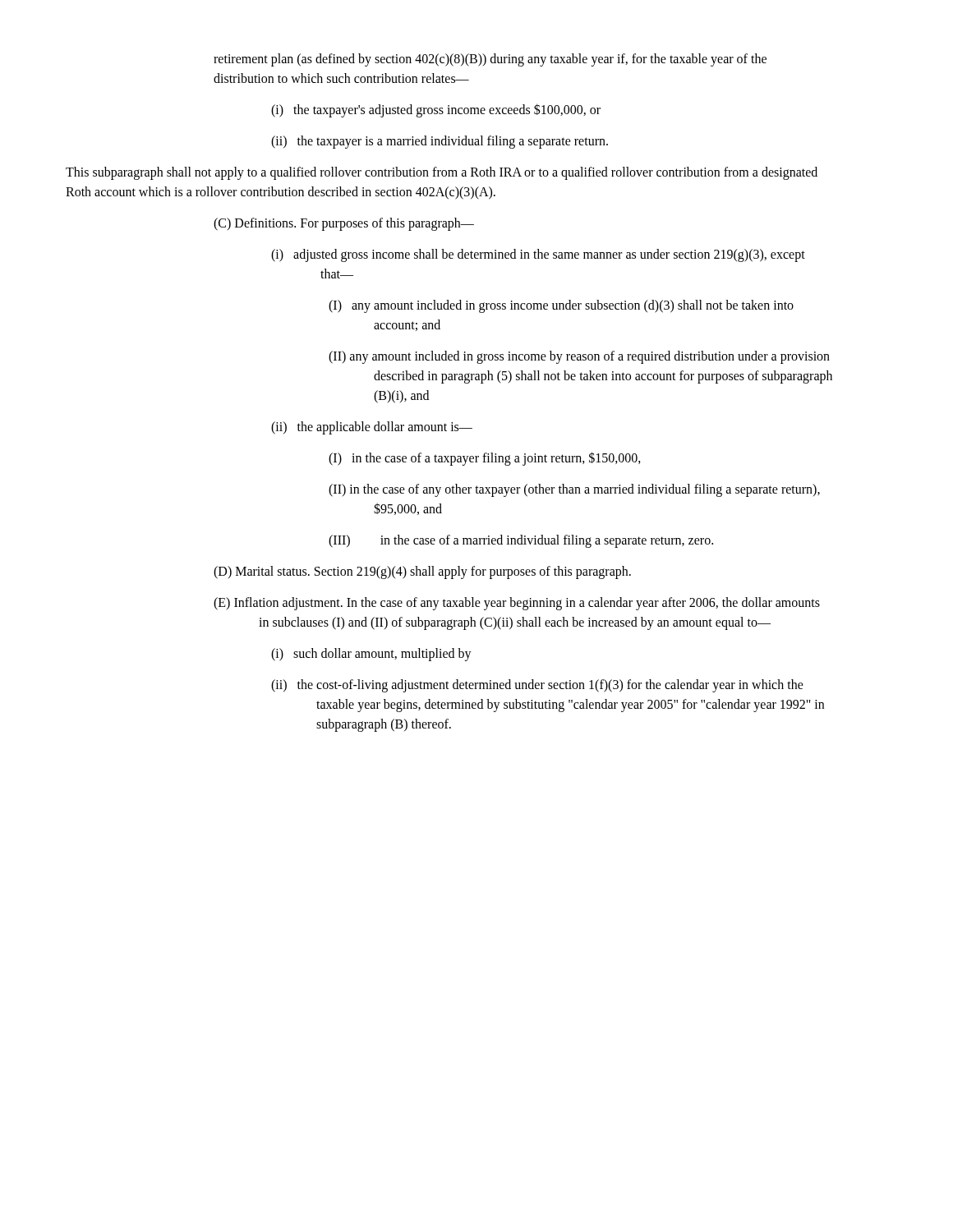Where is the passage that starts "(I) in the"?

(x=485, y=458)
